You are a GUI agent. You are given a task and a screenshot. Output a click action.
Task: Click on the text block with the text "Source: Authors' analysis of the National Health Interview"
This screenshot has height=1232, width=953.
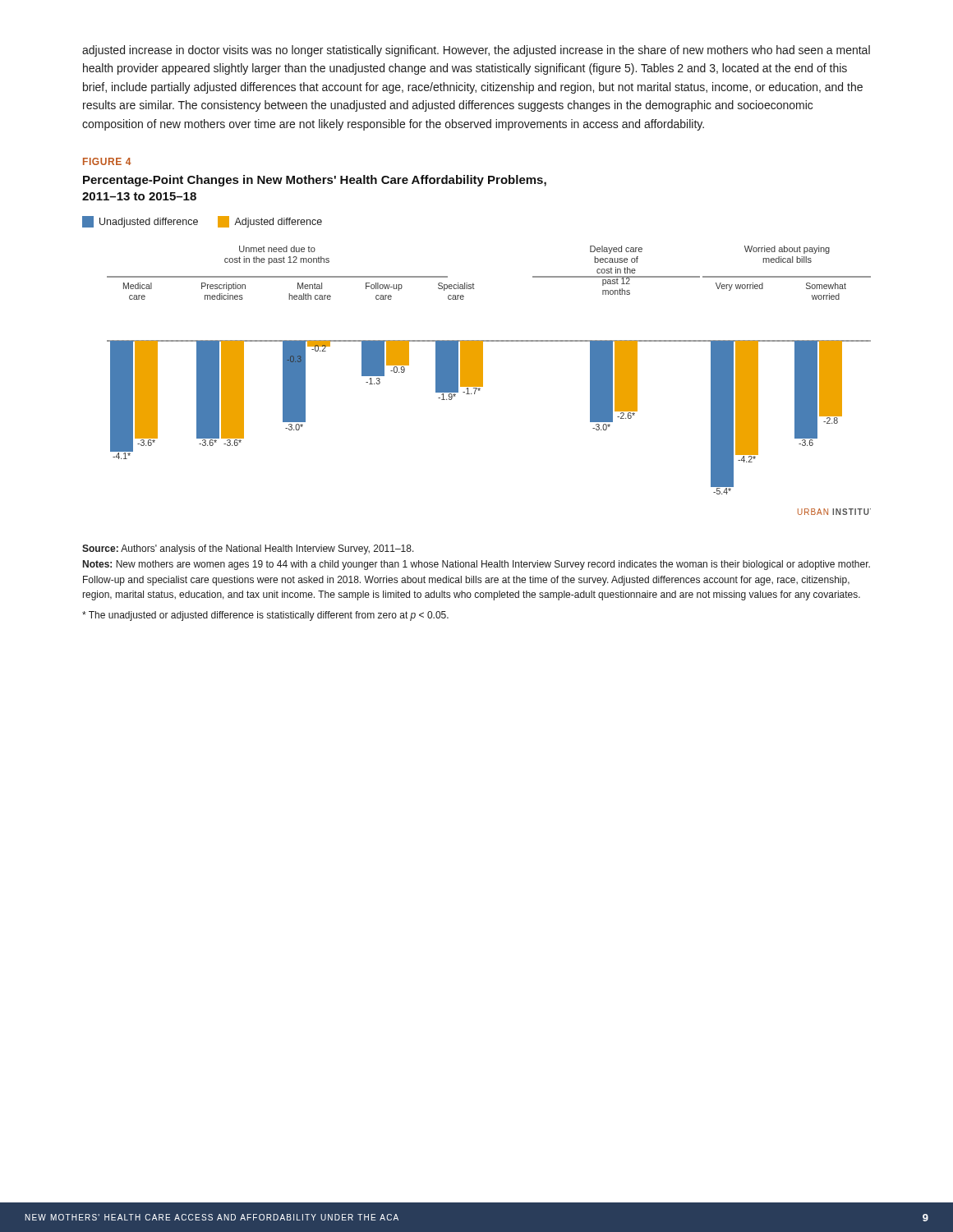pyautogui.click(x=476, y=572)
